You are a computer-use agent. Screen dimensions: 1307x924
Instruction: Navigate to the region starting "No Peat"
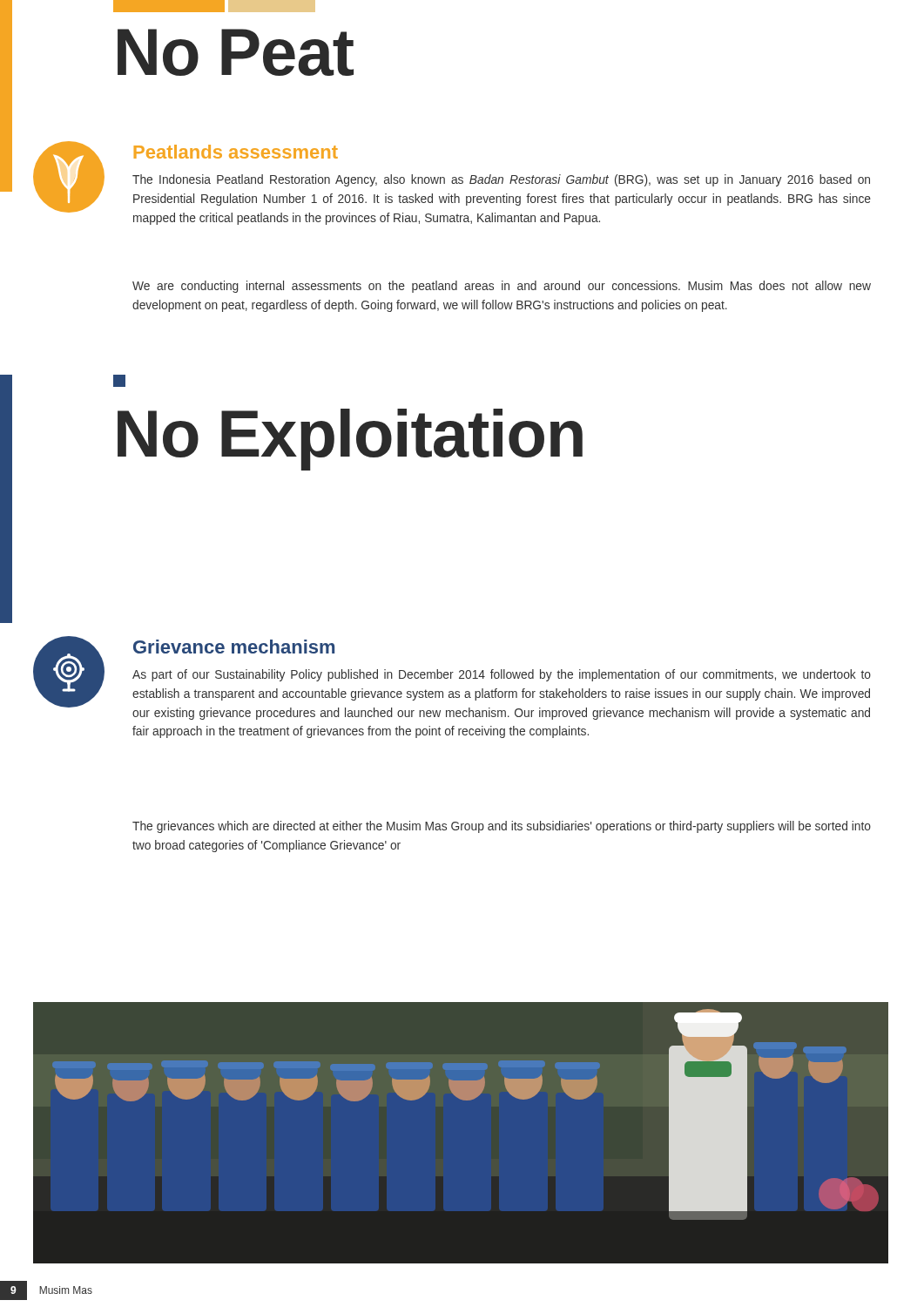click(x=233, y=52)
